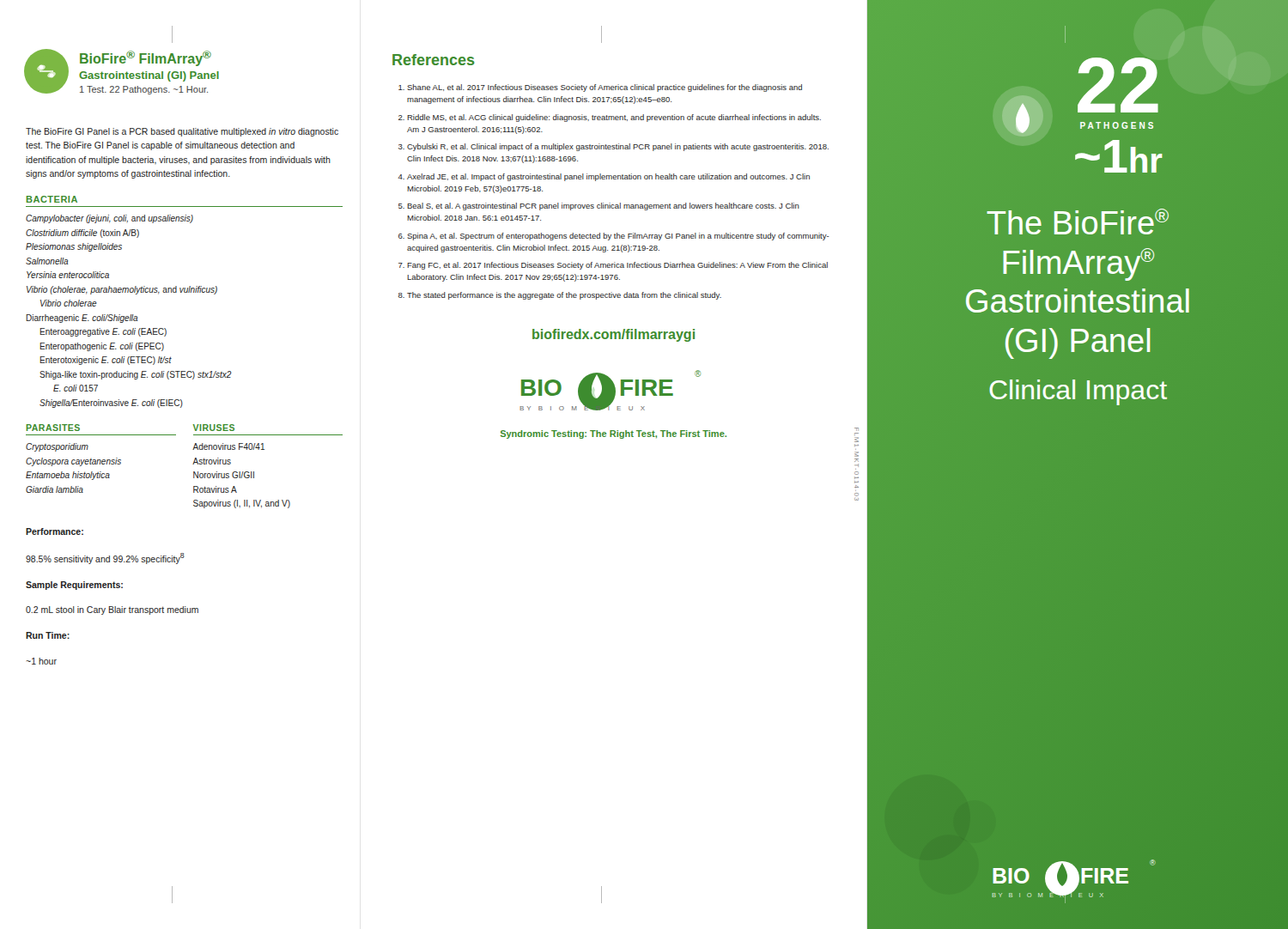Find the list item containing "Giardia lamblia"
Screen dimensions: 929x1288
(54, 489)
